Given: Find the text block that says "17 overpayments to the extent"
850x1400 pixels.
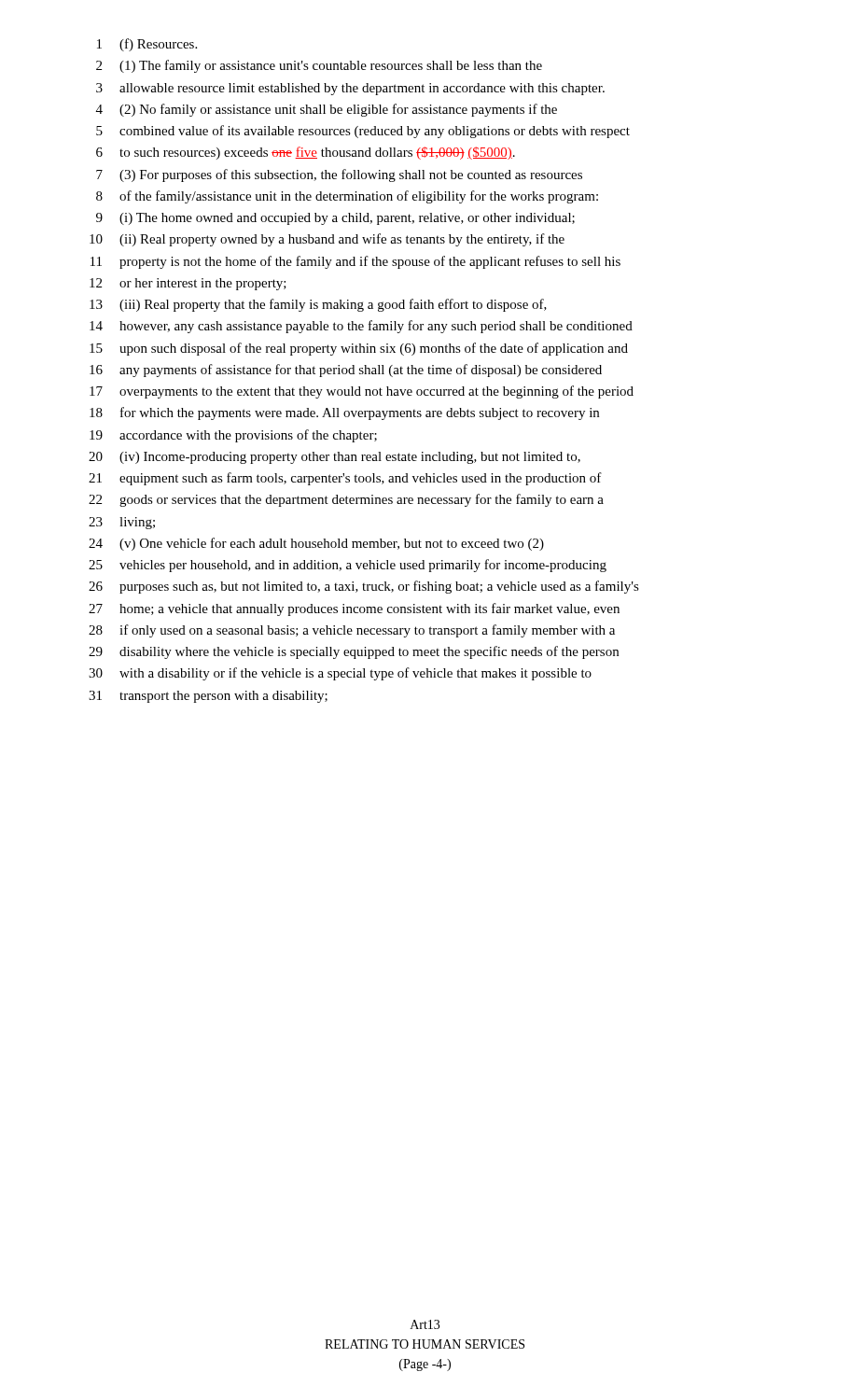Looking at the screenshot, I should click(x=425, y=392).
